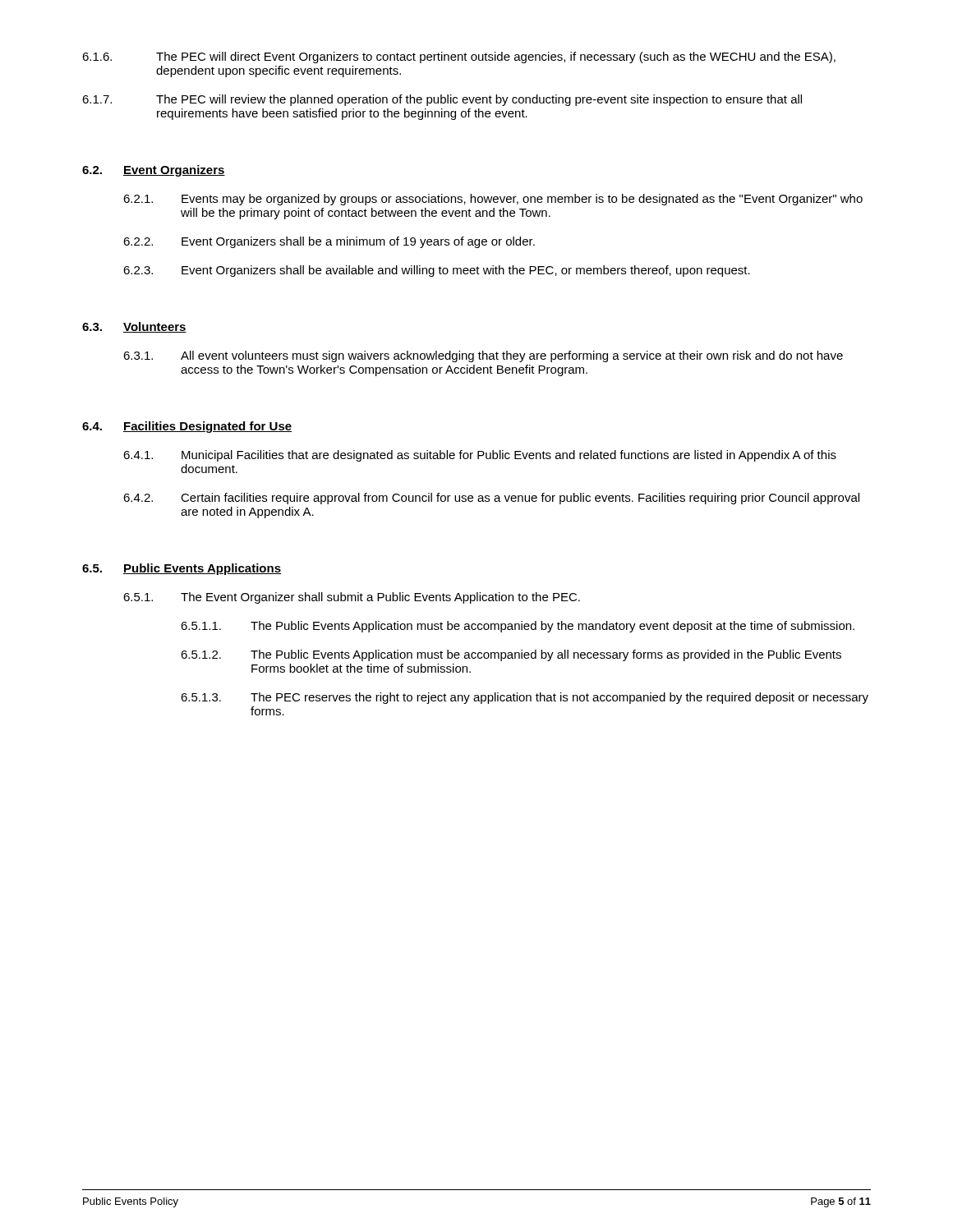Find the list item that says "6.4.1. Municipal Facilities"
Viewport: 953px width, 1232px height.
(x=497, y=462)
